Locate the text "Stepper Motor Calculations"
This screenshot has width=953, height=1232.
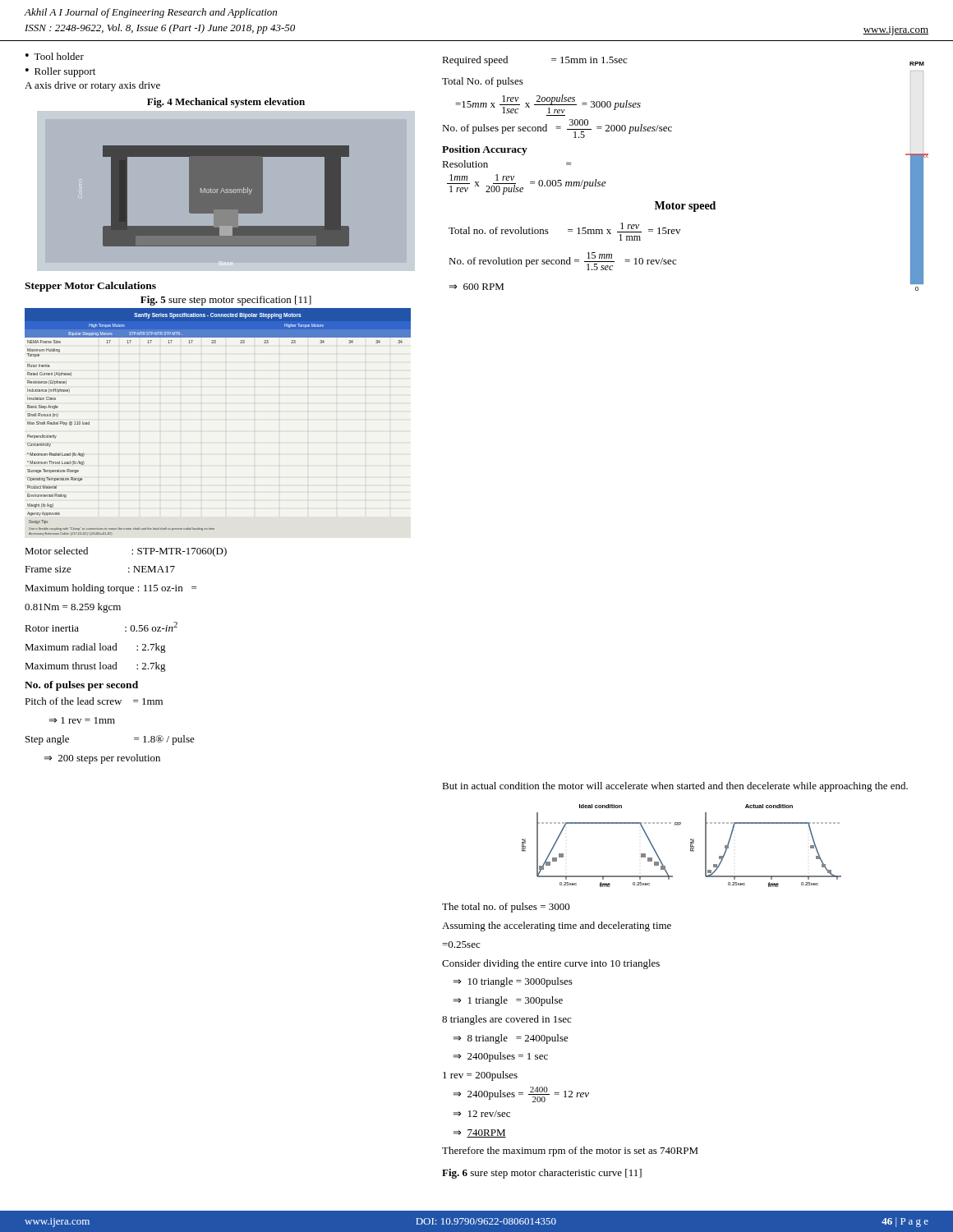tap(90, 285)
